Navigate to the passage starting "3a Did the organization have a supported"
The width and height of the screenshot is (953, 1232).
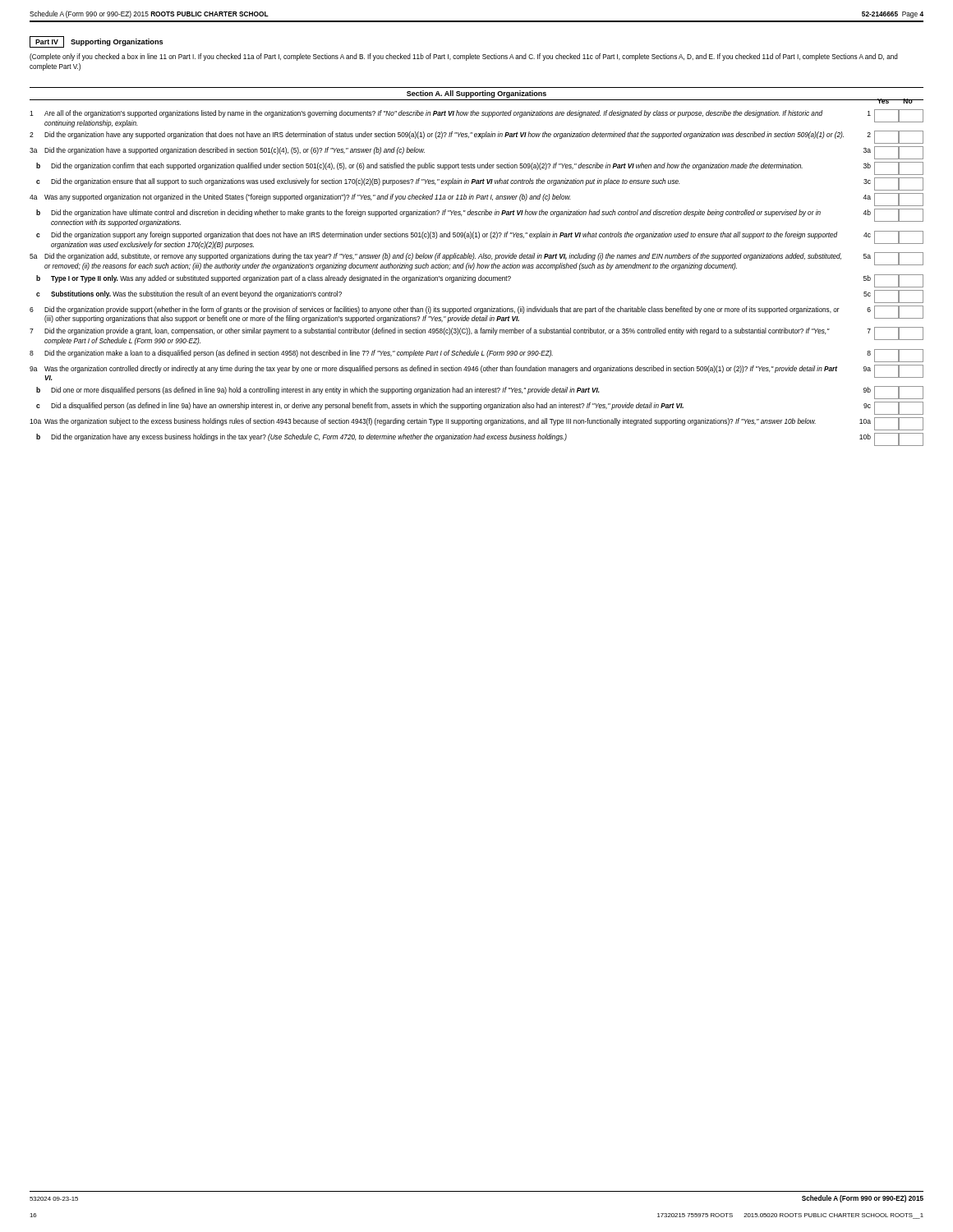[x=476, y=153]
